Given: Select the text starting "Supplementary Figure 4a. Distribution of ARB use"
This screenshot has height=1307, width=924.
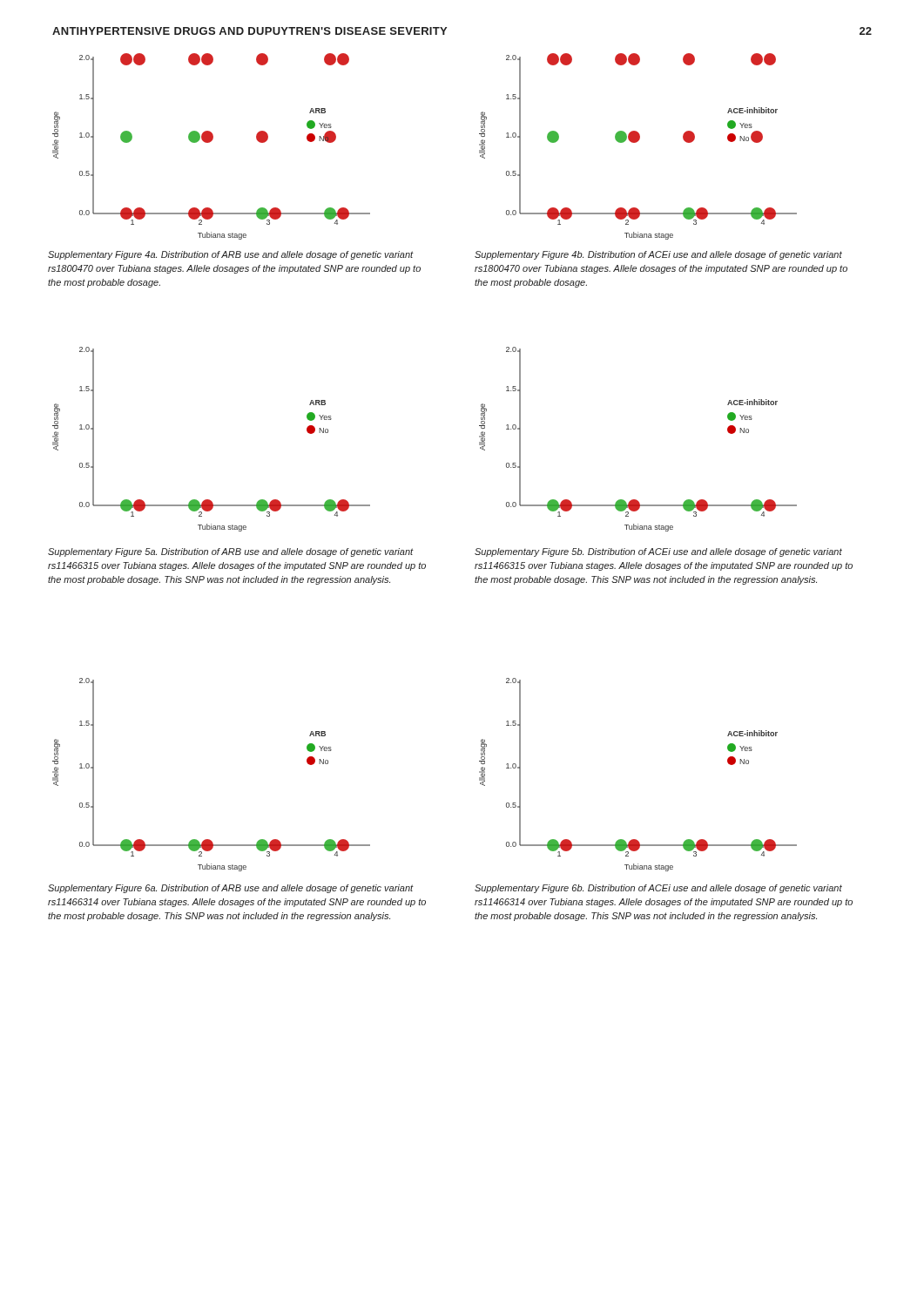Looking at the screenshot, I should 239,269.
